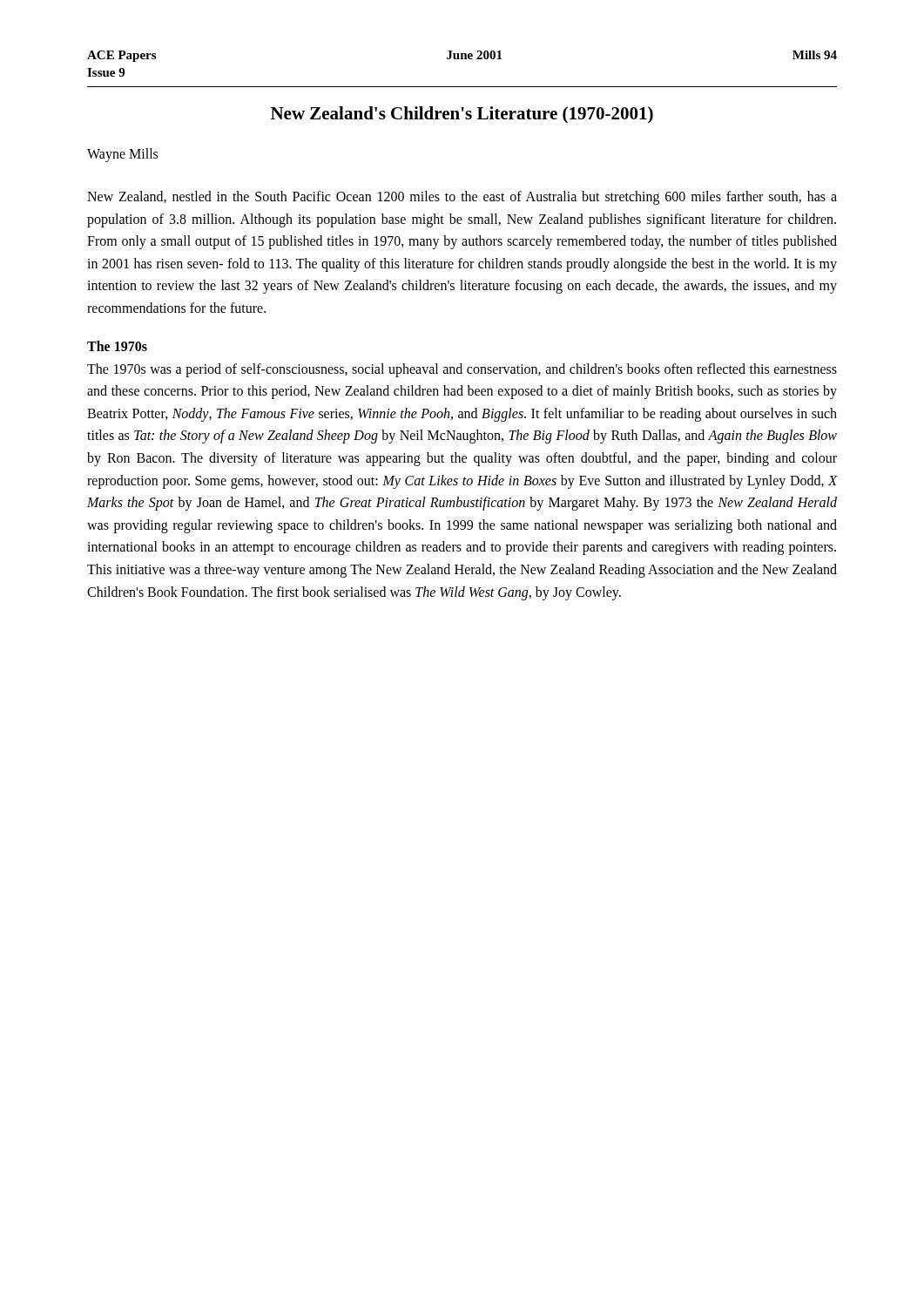
Task: Point to the region starting "New Zealand, nestled in"
Action: (462, 252)
